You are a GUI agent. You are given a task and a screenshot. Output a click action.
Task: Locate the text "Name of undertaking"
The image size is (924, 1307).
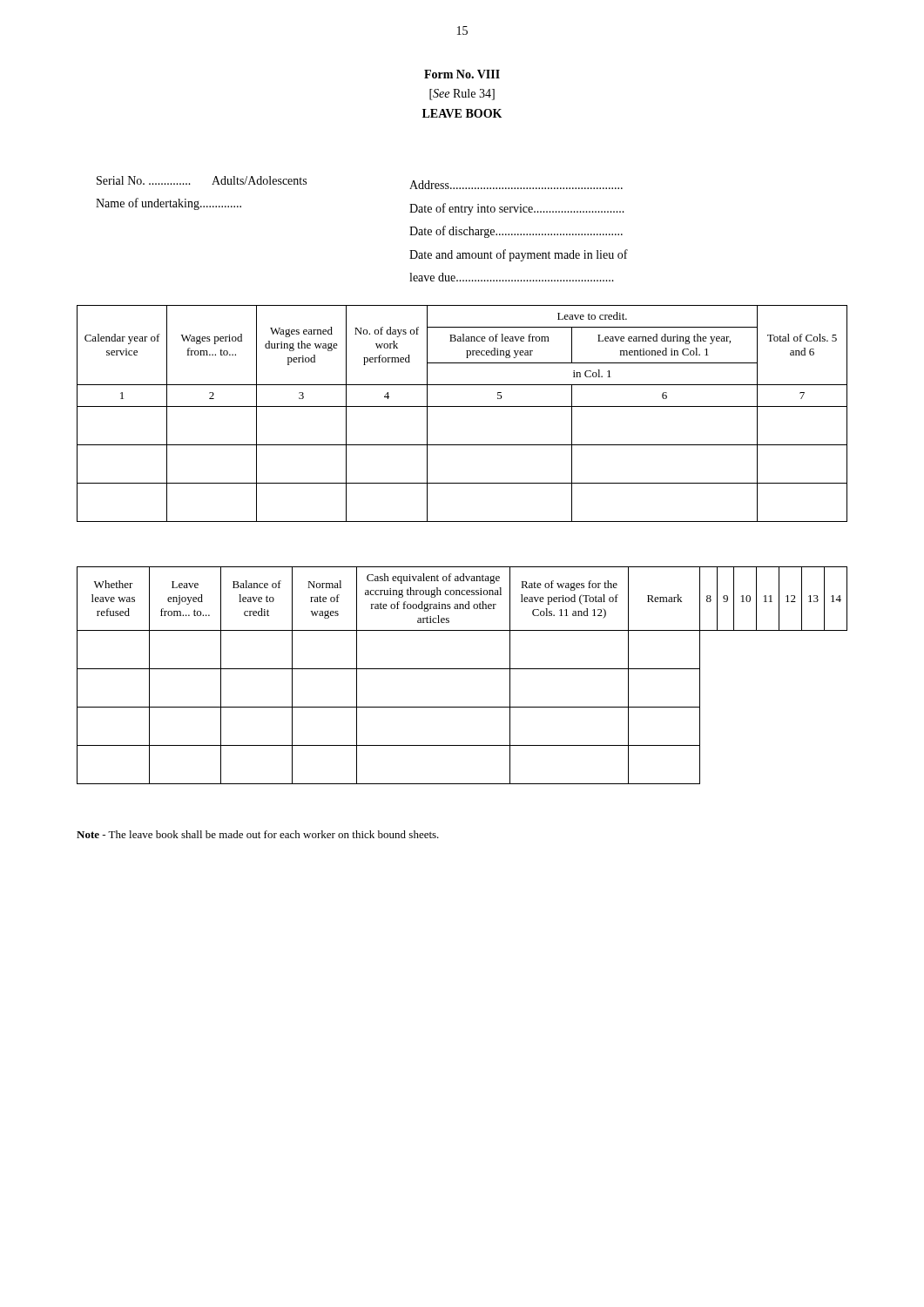(169, 203)
